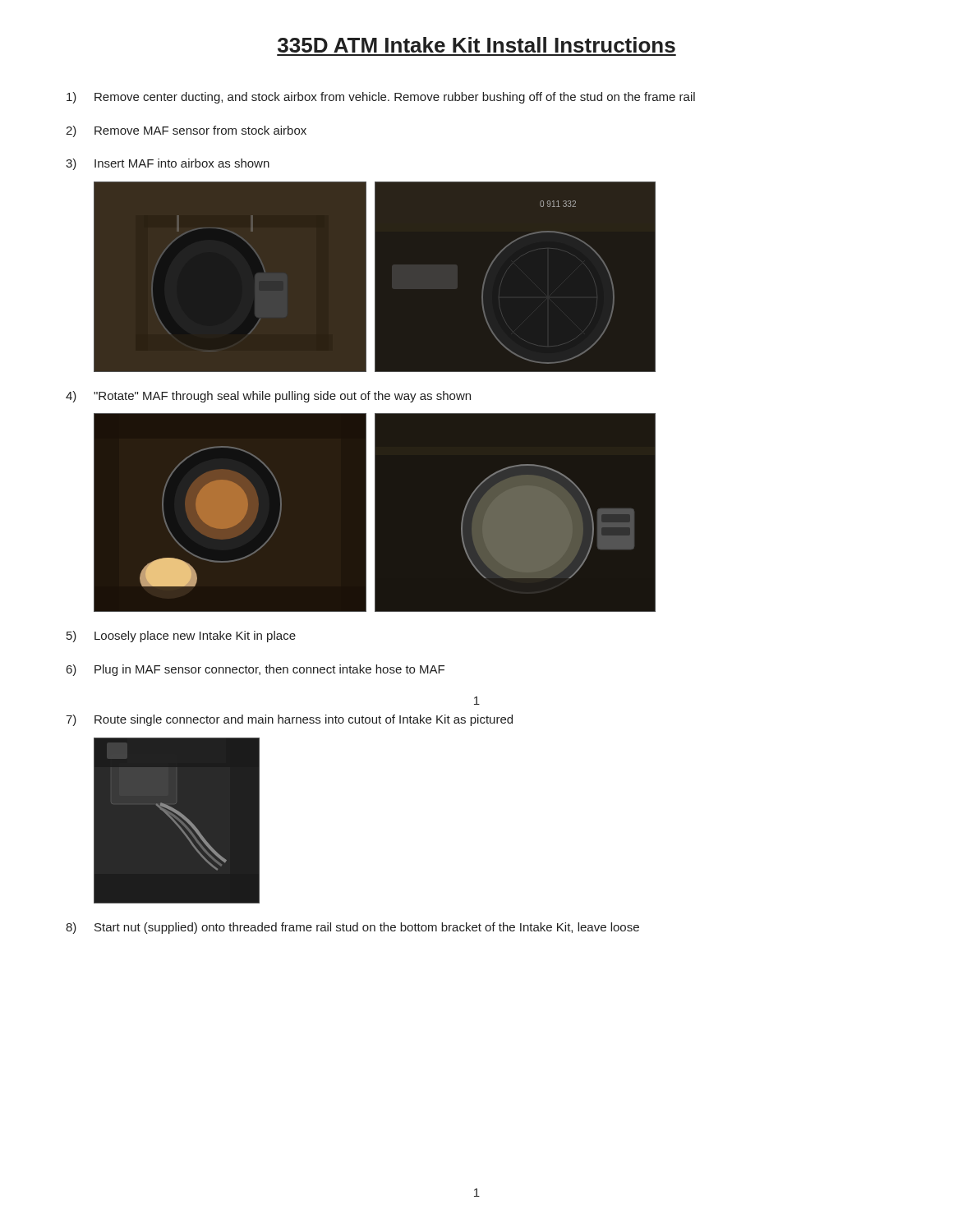Click on the list item with the text "1) Remove center ducting, and stock"
This screenshot has width=953, height=1232.
[381, 97]
